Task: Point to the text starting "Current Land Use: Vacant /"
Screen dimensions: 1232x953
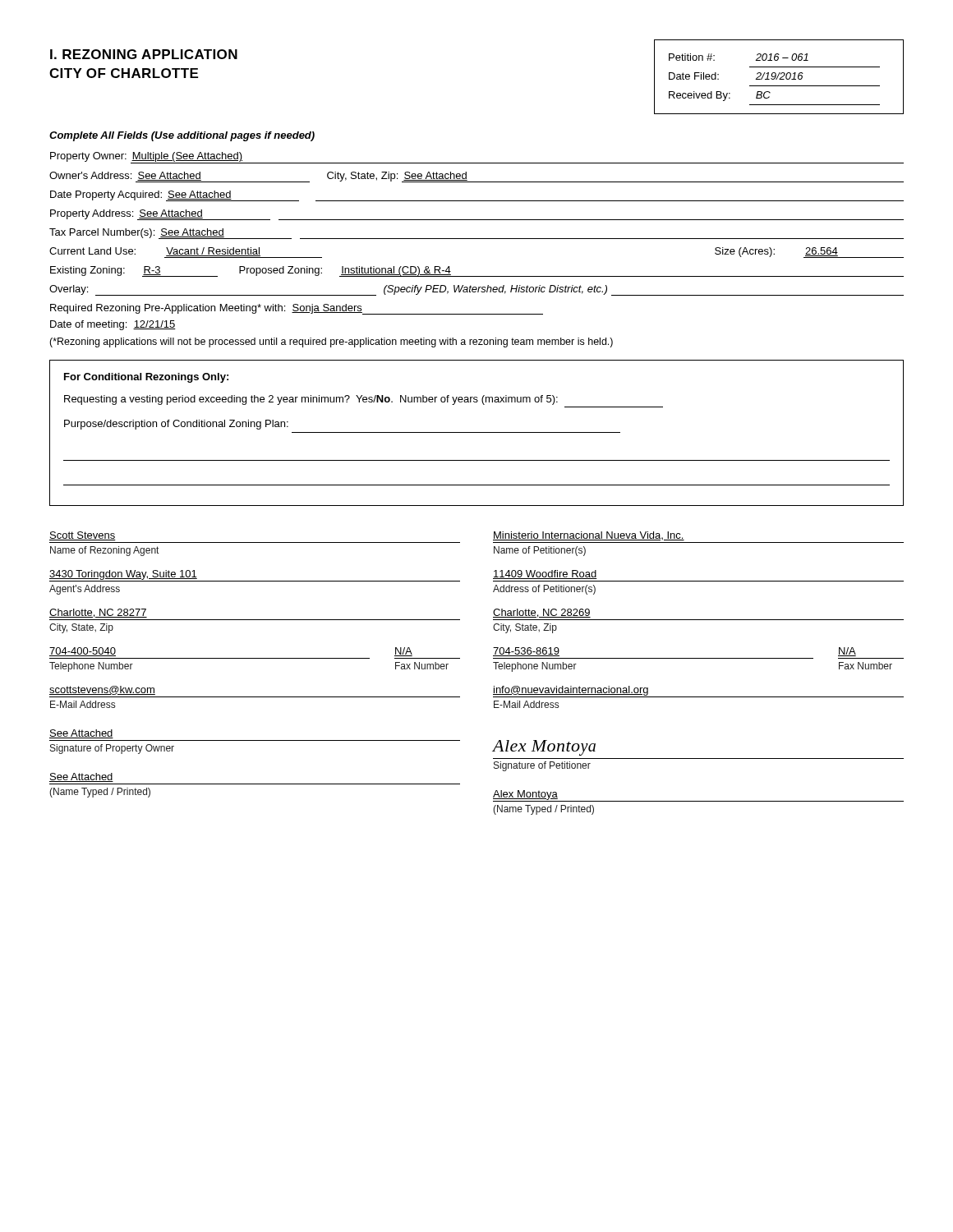Action: point(90,253)
